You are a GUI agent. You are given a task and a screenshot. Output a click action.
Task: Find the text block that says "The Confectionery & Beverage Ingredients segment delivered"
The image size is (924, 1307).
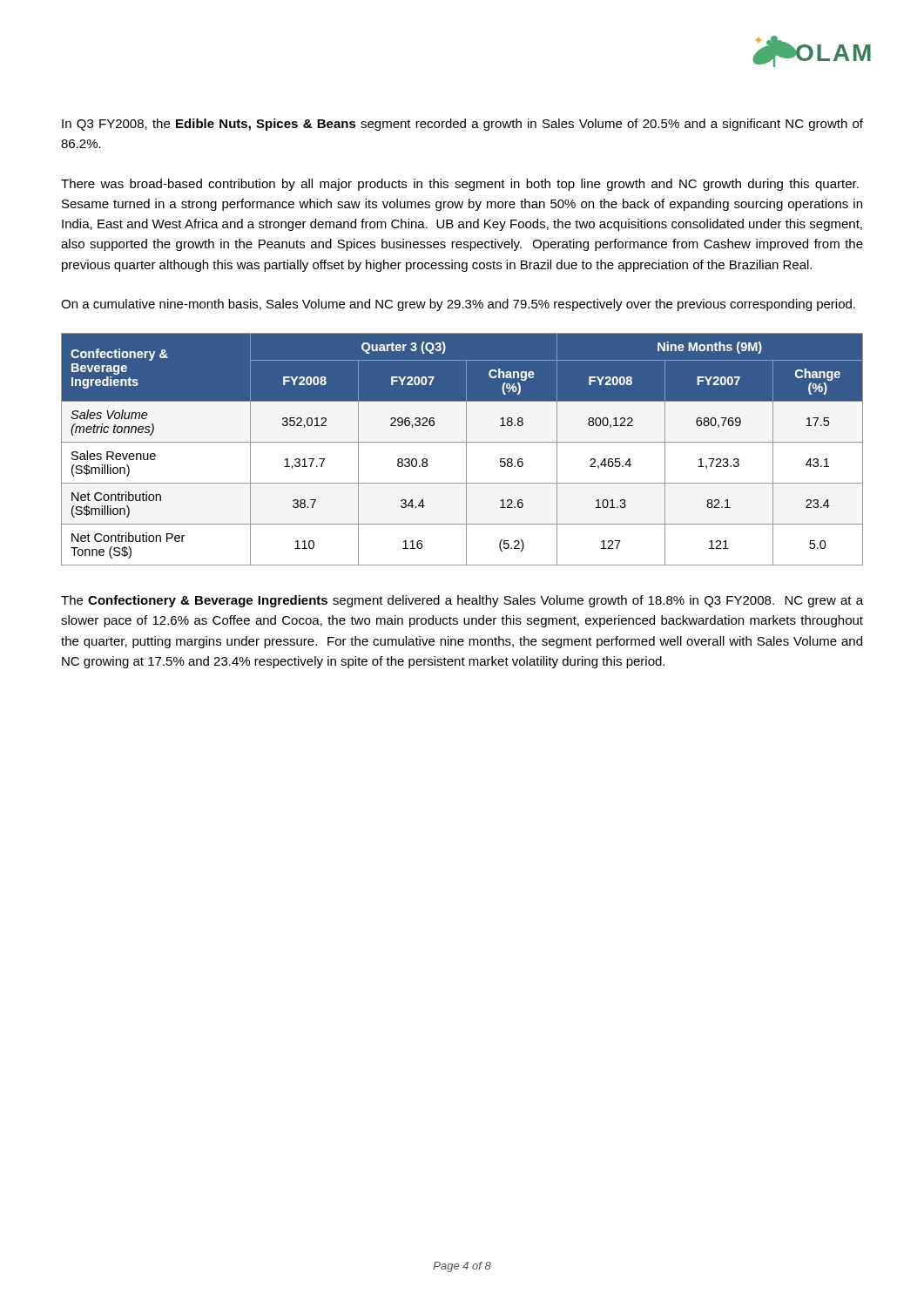pos(462,630)
